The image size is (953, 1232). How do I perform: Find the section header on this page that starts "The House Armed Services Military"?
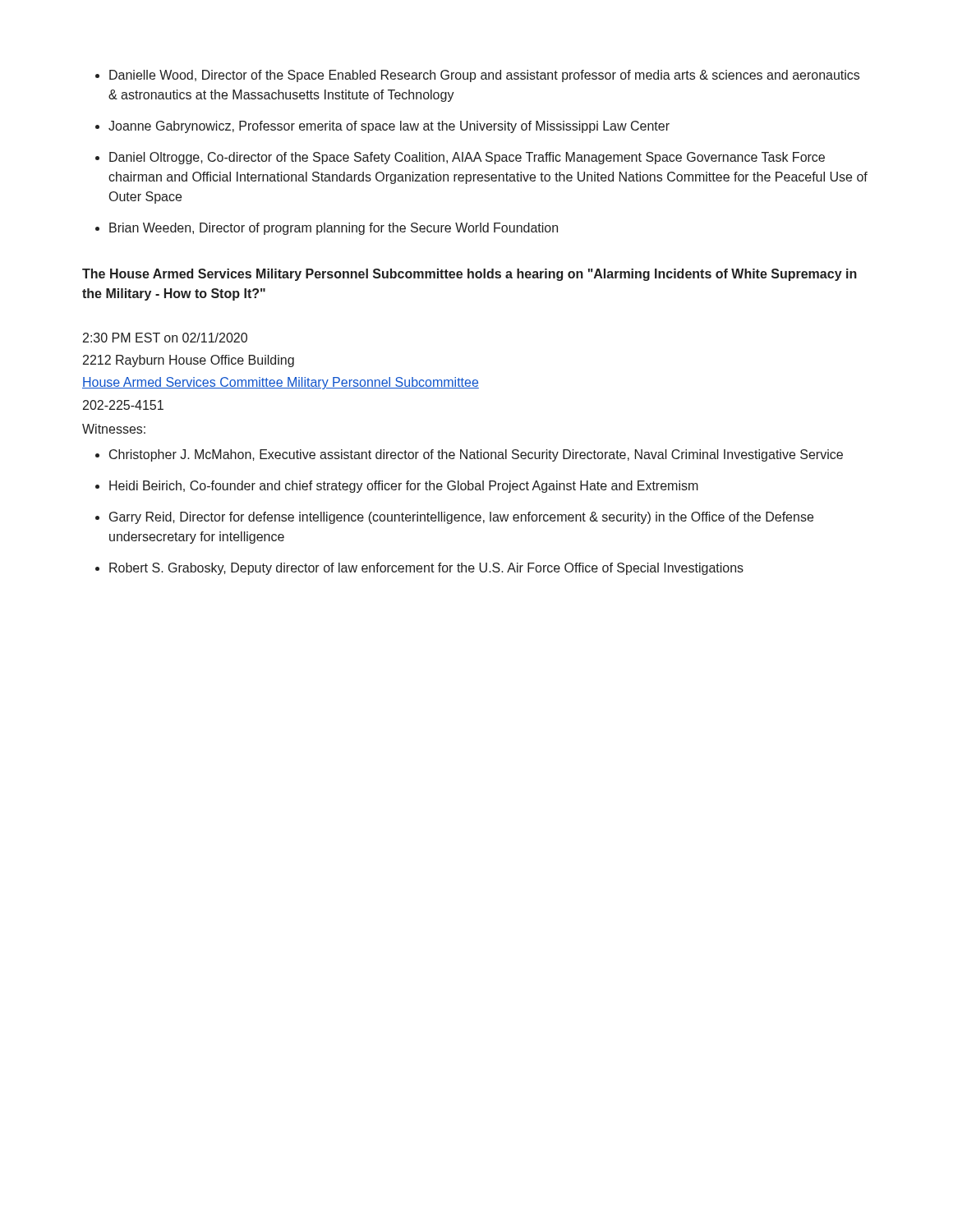pyautogui.click(x=470, y=284)
